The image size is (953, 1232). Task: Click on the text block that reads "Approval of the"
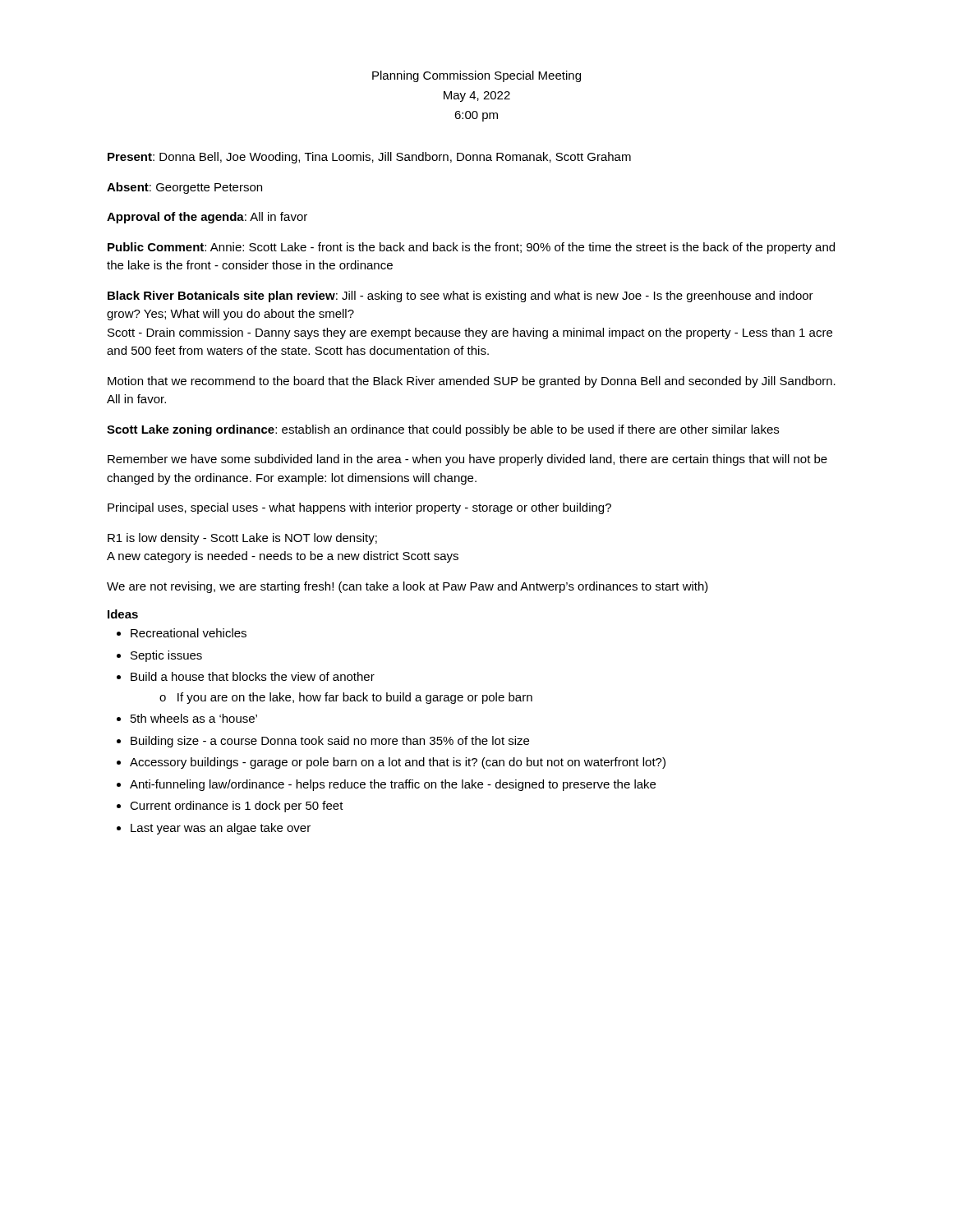pyautogui.click(x=207, y=216)
